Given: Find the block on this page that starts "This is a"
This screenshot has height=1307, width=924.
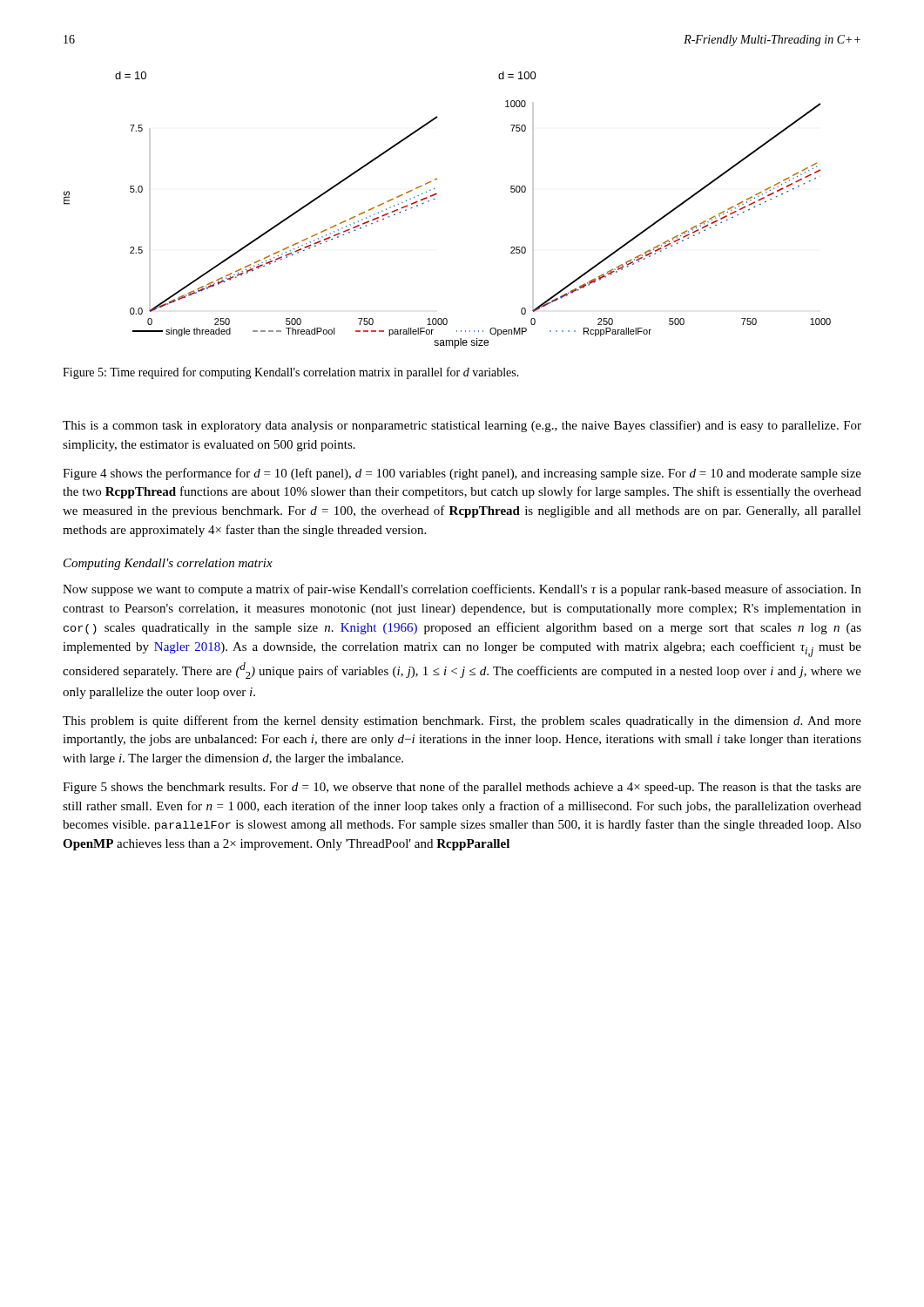Looking at the screenshot, I should (462, 435).
